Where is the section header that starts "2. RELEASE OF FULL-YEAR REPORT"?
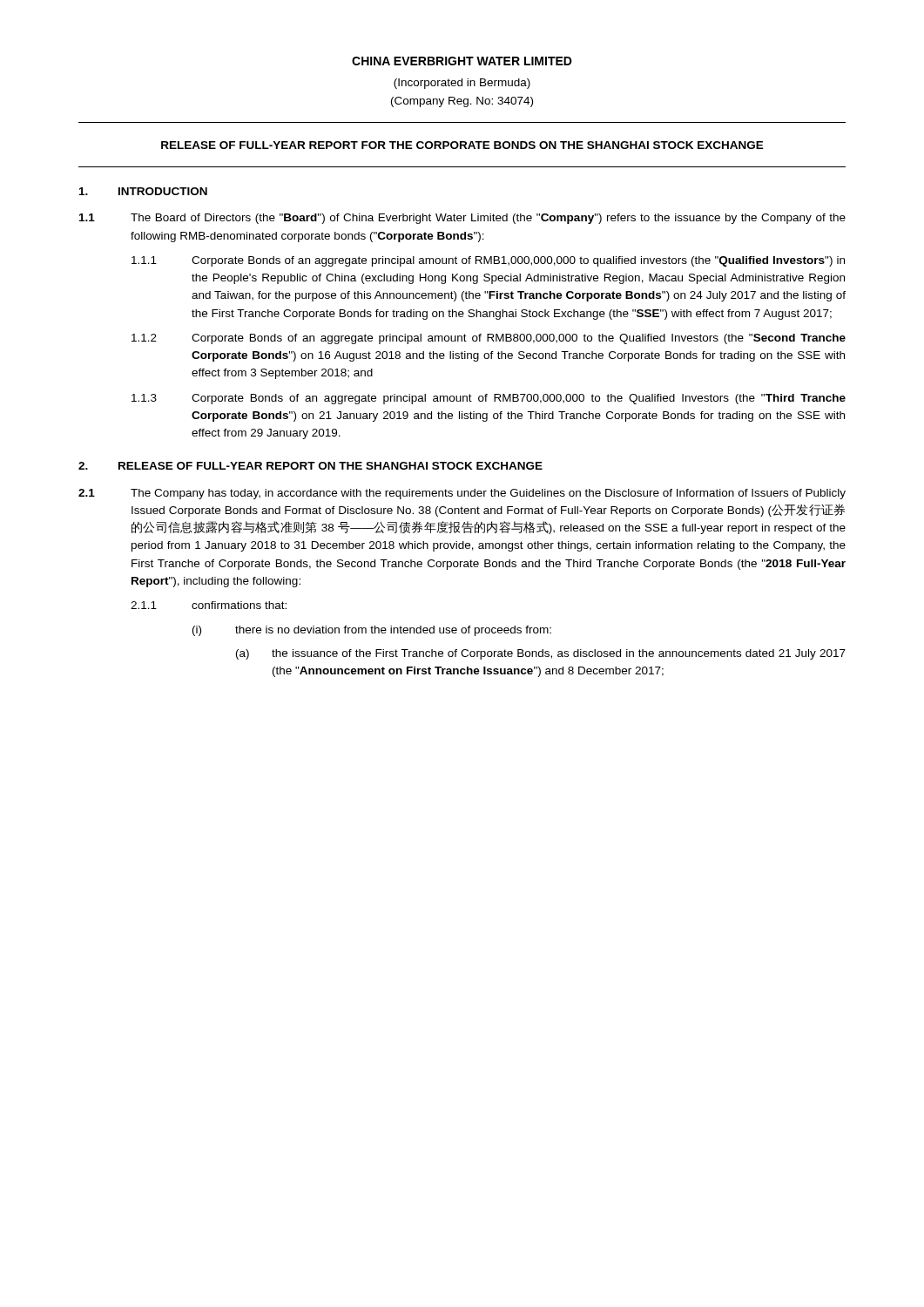The height and width of the screenshot is (1307, 924). 310,466
